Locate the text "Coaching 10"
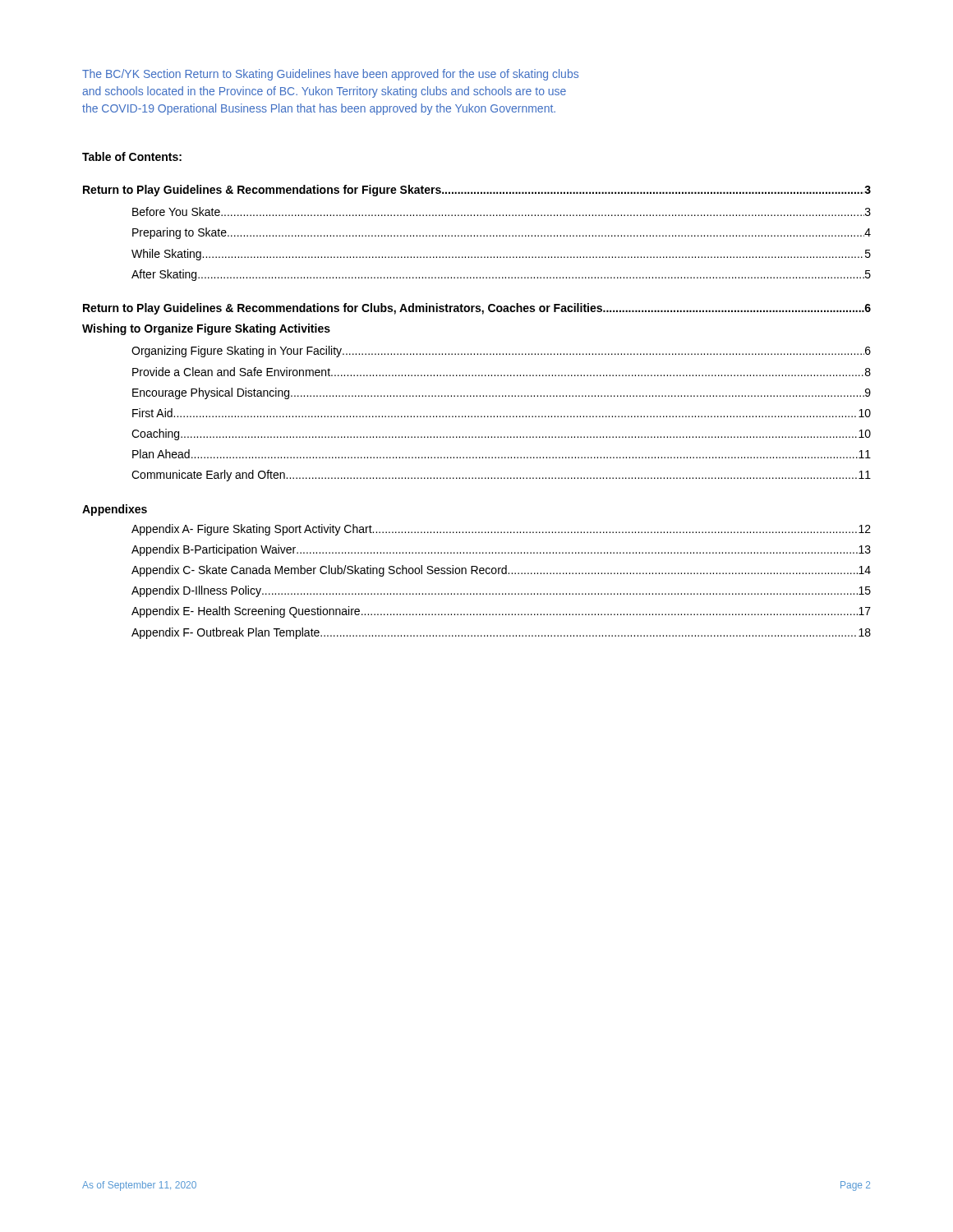The image size is (953, 1232). [501, 434]
